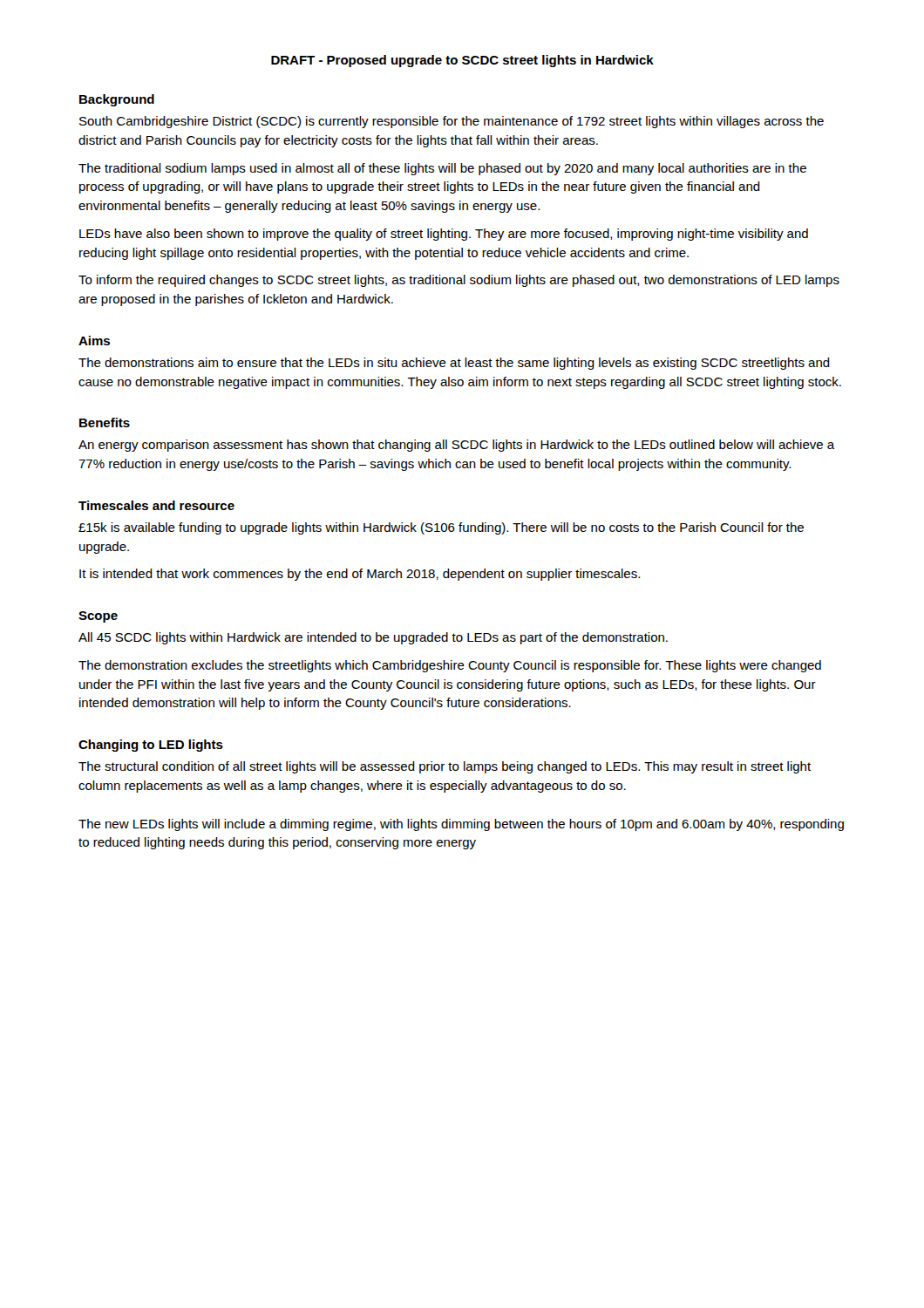Find the block on this page that starts "To inform the required changes to SCDC"
Viewport: 924px width, 1308px height.
tap(459, 289)
